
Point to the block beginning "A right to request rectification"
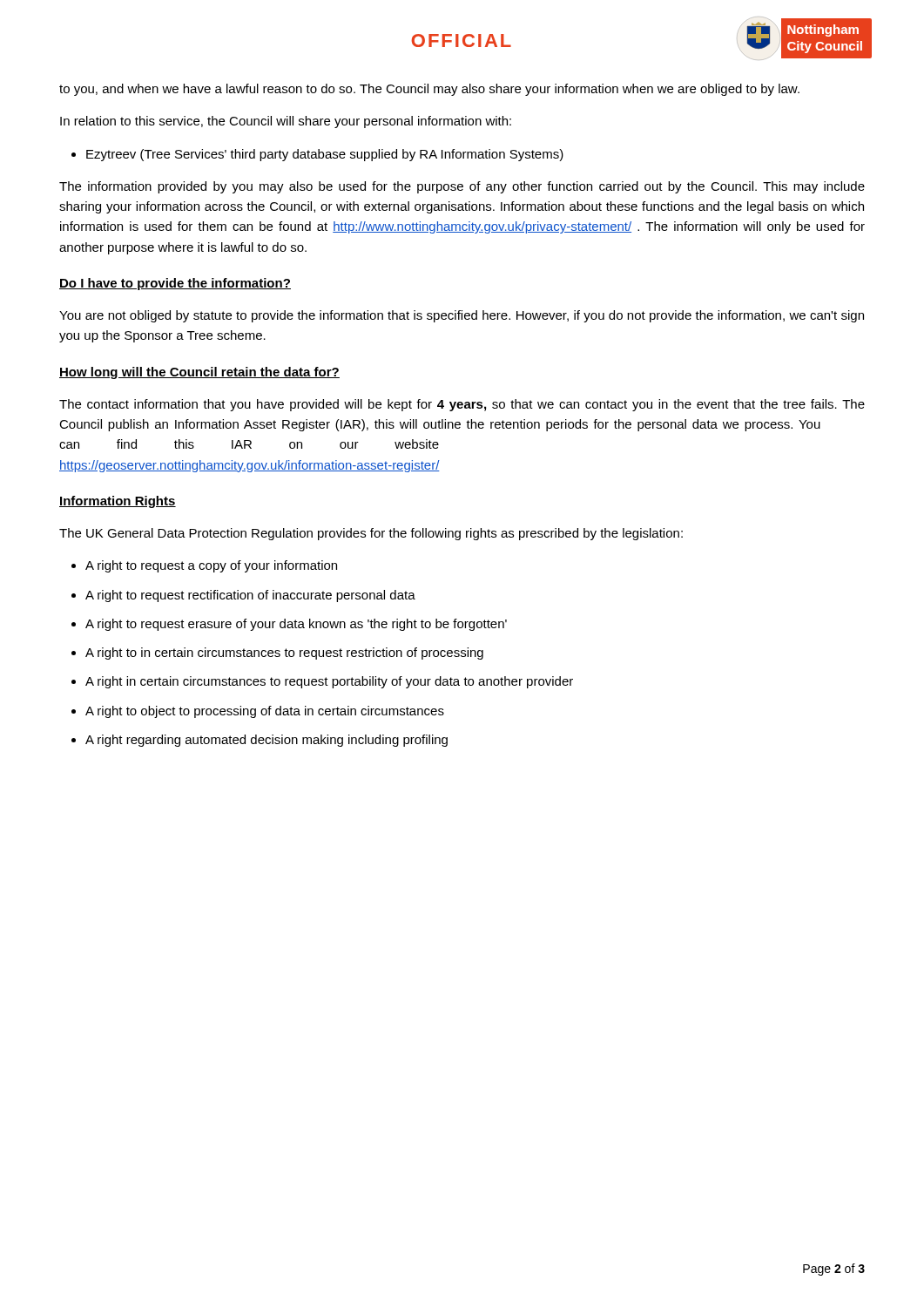click(x=250, y=596)
